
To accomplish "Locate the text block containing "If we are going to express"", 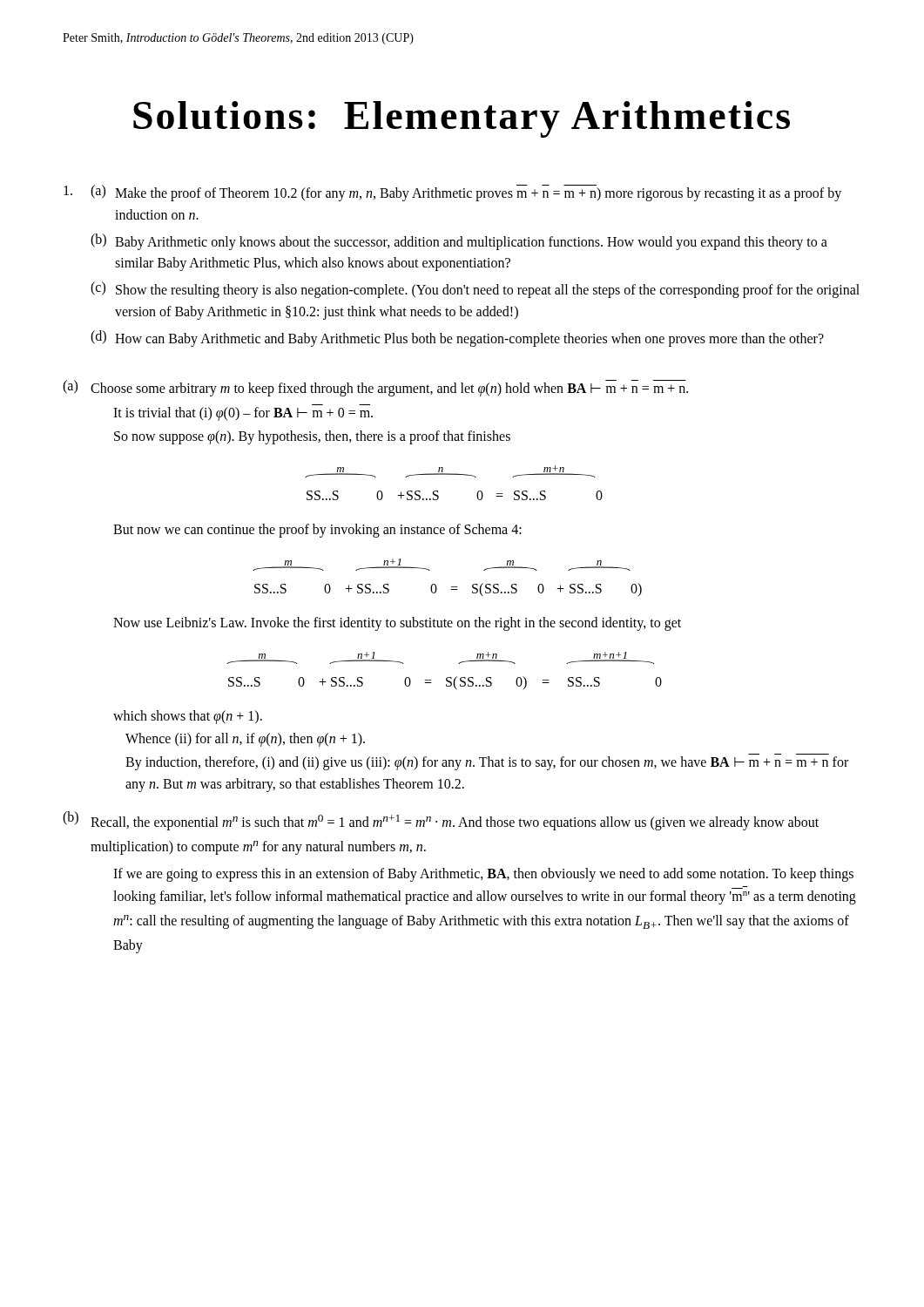I will tap(485, 909).
